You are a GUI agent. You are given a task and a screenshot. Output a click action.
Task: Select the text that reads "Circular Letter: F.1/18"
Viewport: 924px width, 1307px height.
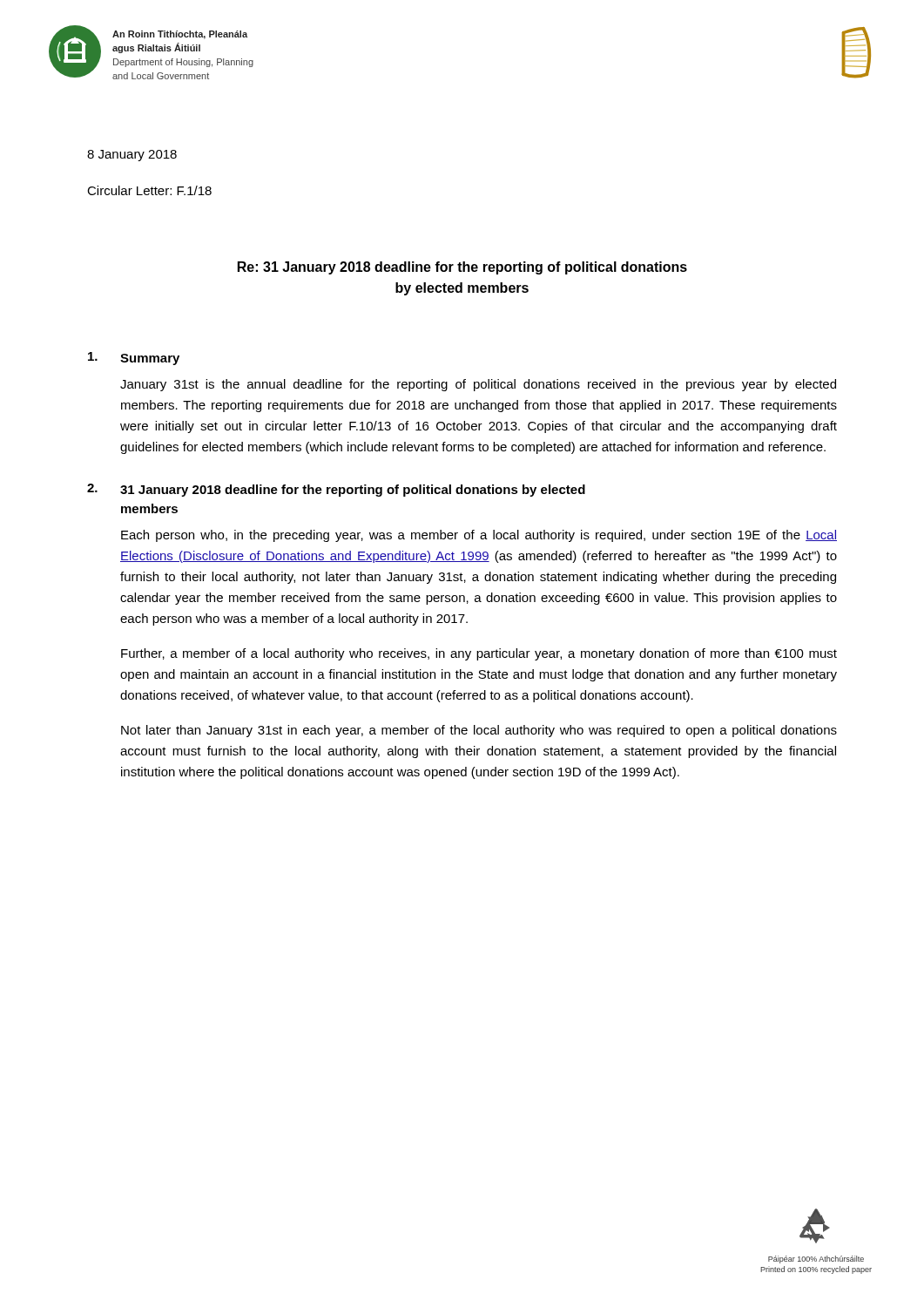[x=150, y=190]
